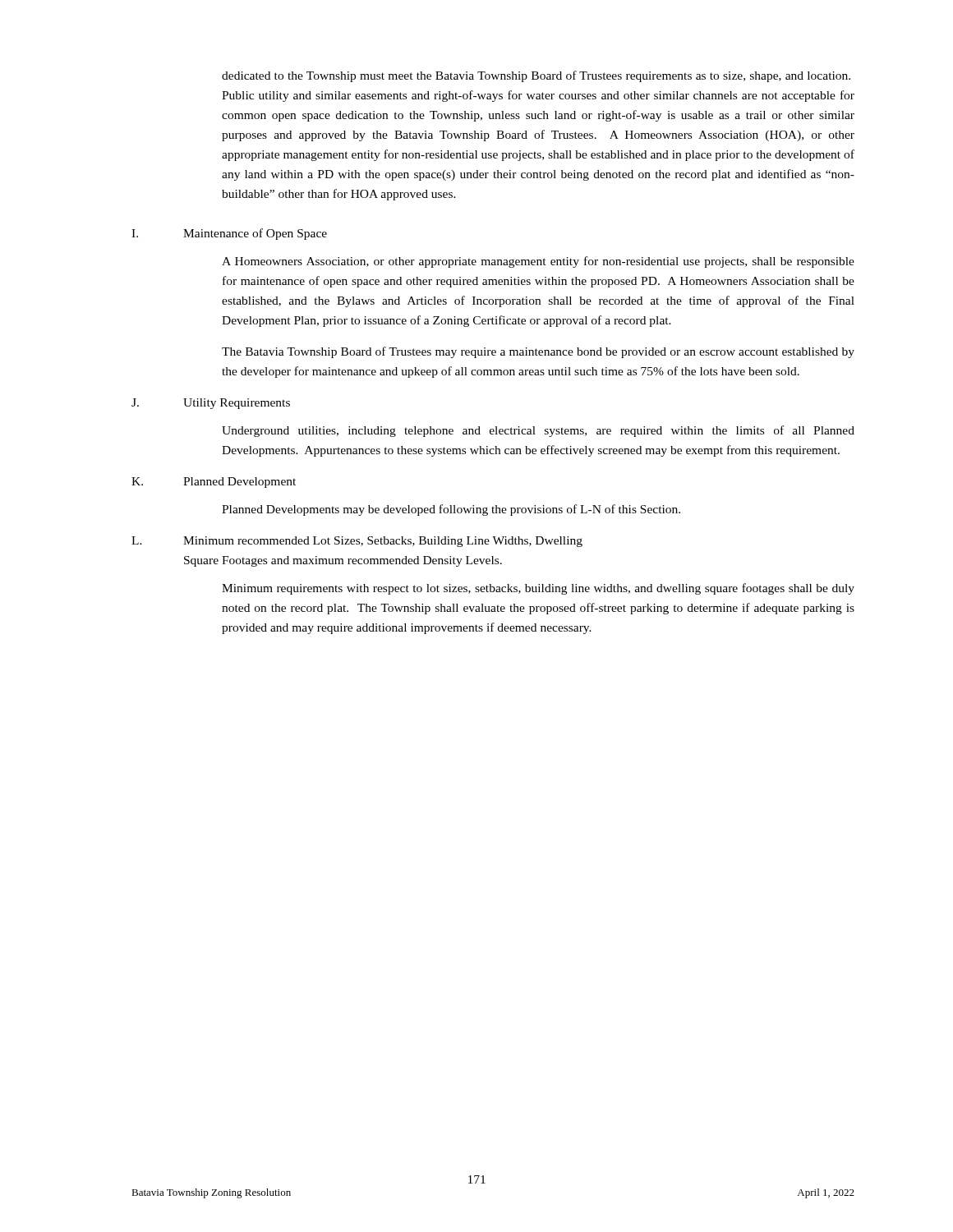The height and width of the screenshot is (1232, 953).
Task: Click the passage that begins "L. Minimum recommended Lot"
Action: tap(357, 551)
